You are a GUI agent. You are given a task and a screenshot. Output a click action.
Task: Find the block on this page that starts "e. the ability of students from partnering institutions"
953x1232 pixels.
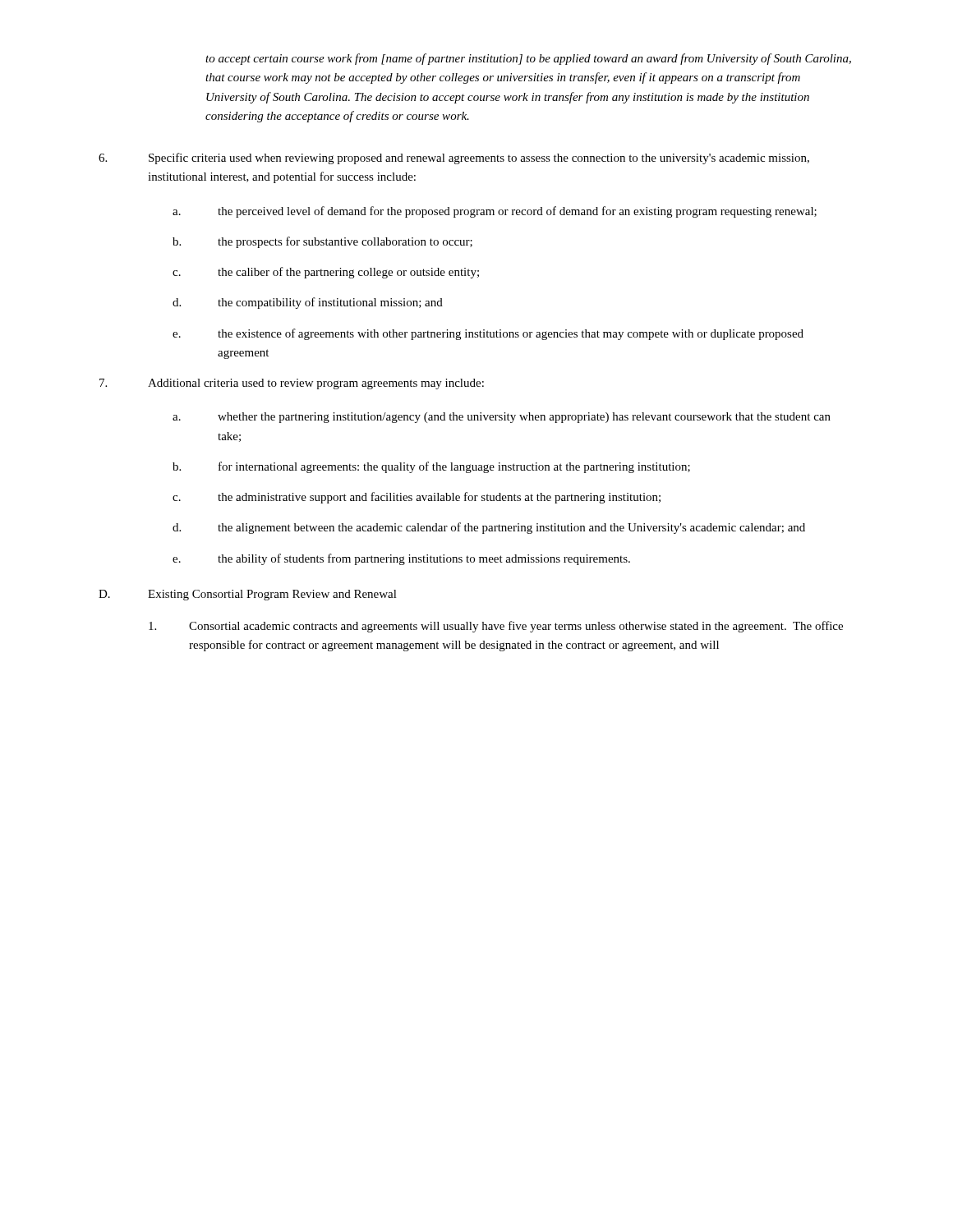(513, 559)
